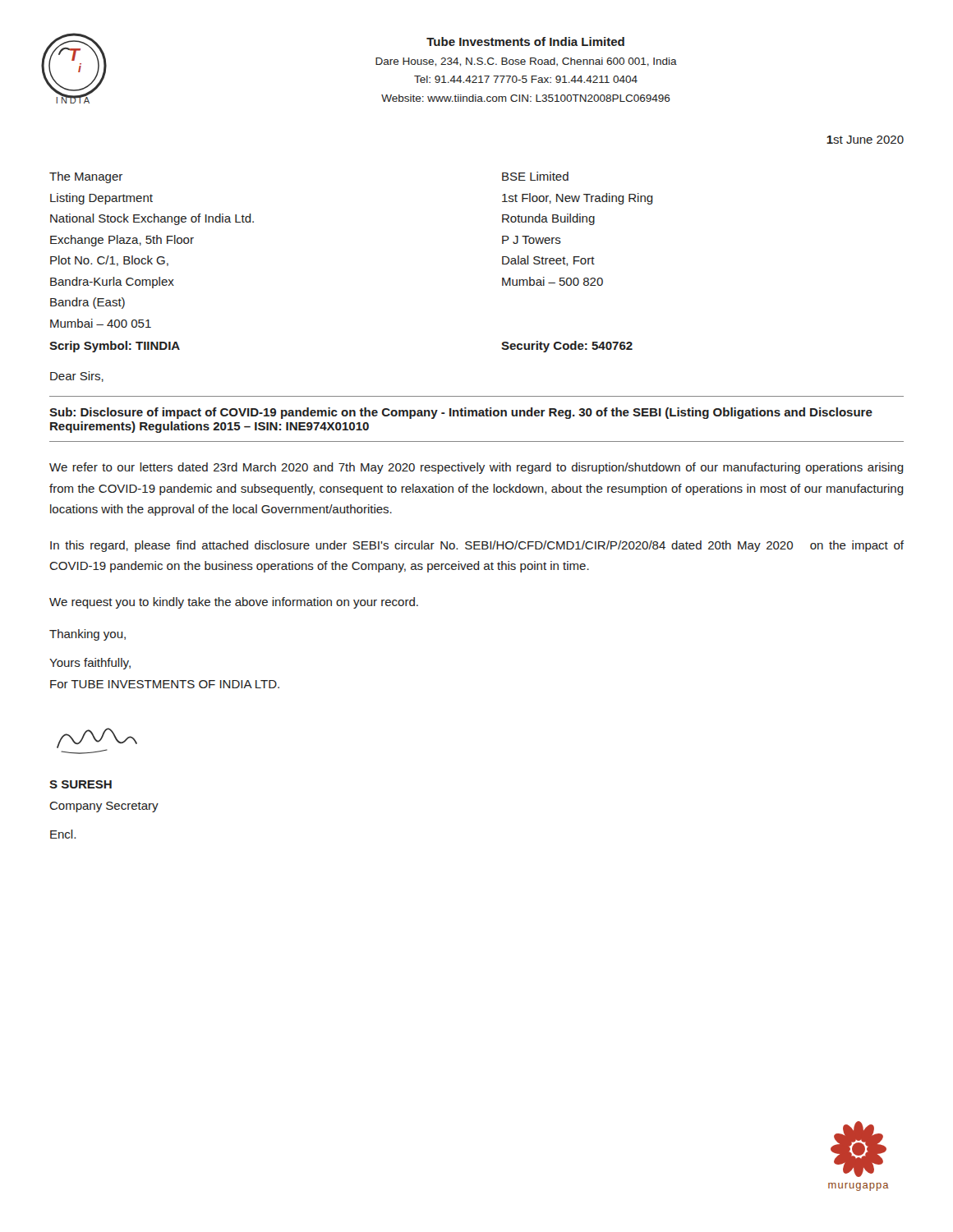Point to the block beginning "S SURESH Company"
The width and height of the screenshot is (953, 1232).
click(x=104, y=794)
